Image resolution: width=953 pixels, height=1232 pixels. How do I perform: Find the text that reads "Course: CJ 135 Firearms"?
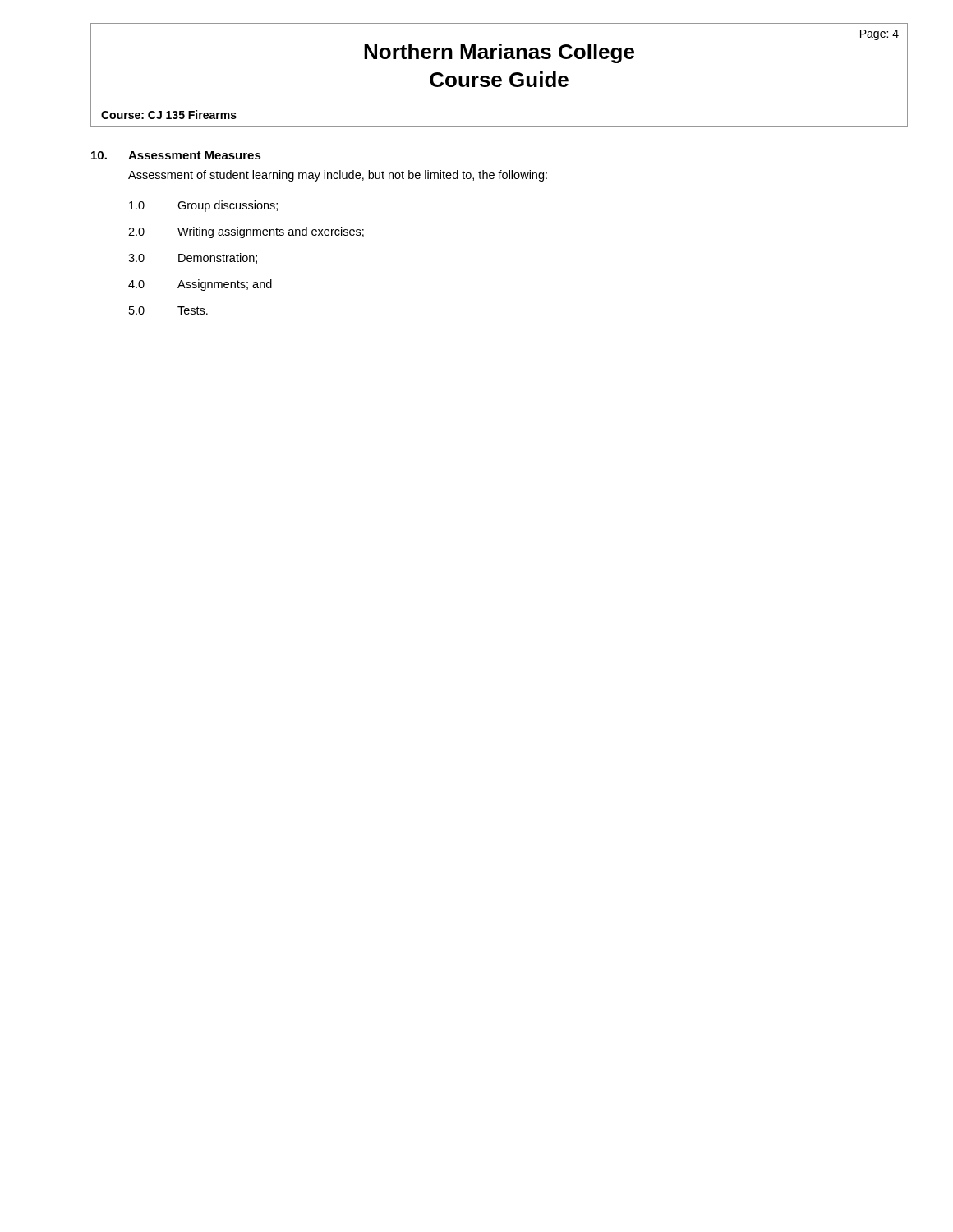[169, 115]
